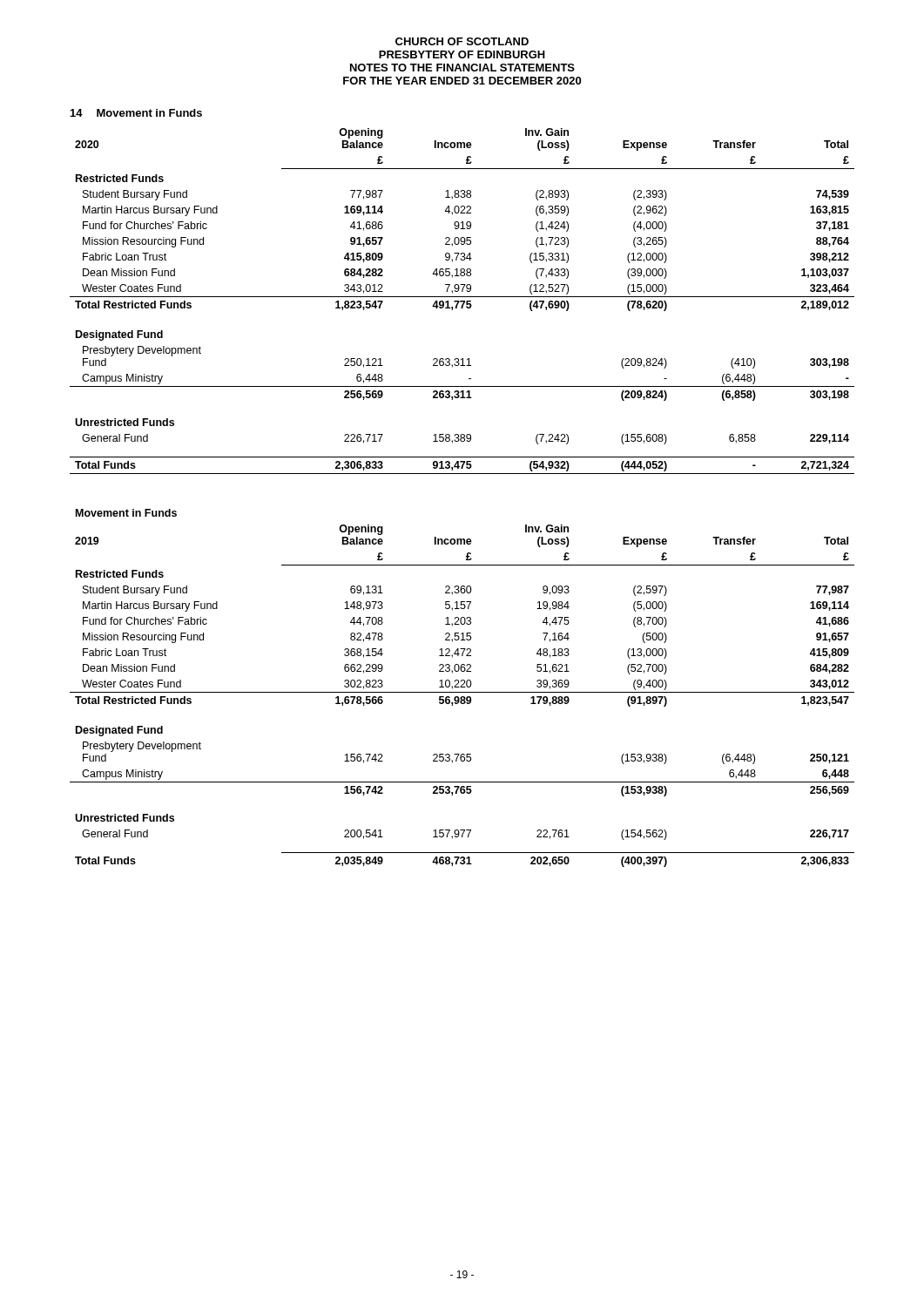This screenshot has height=1307, width=924.
Task: Find "14Movement in Funds" on this page
Action: 136,113
